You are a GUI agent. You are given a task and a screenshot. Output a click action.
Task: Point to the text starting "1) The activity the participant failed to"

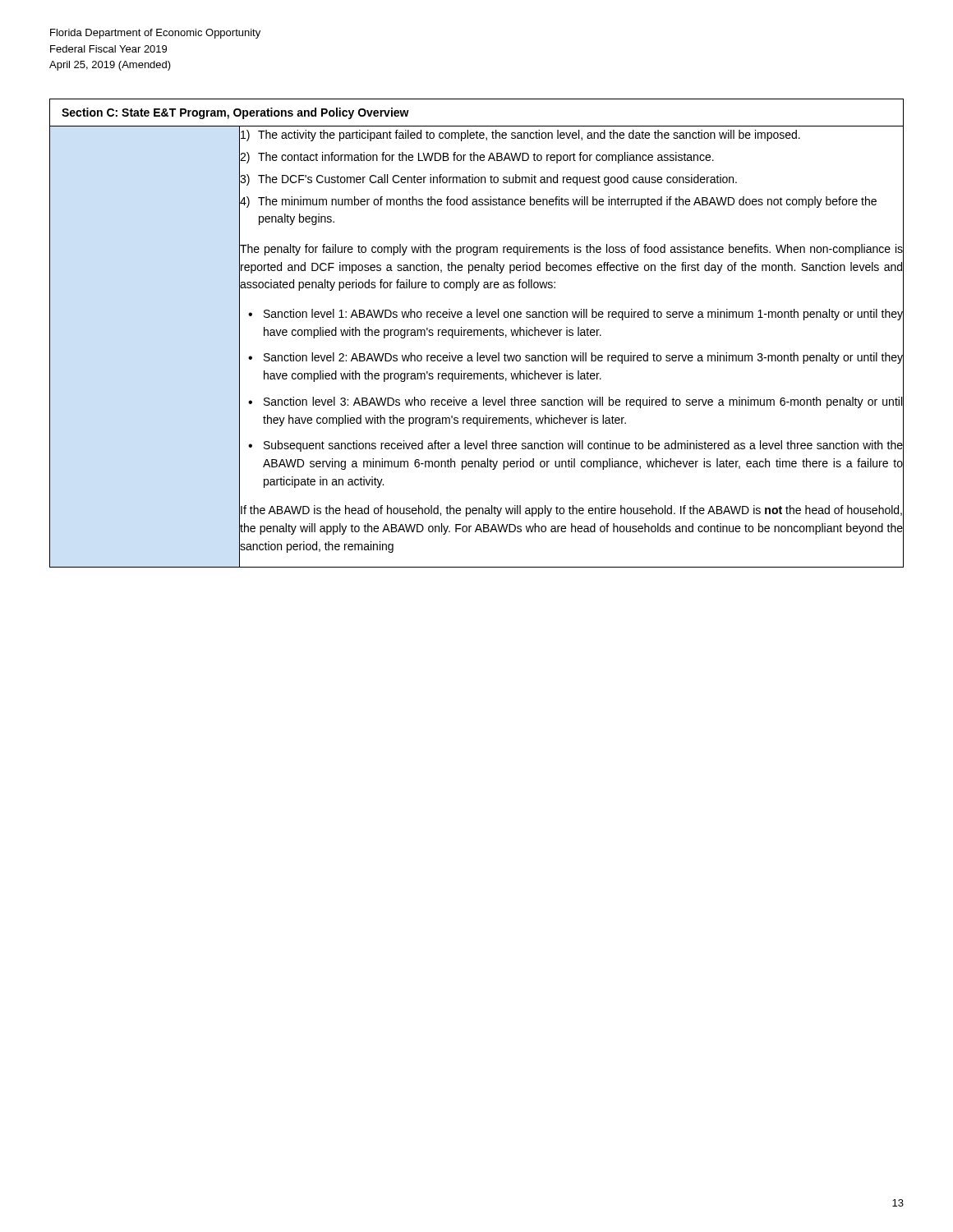[520, 135]
